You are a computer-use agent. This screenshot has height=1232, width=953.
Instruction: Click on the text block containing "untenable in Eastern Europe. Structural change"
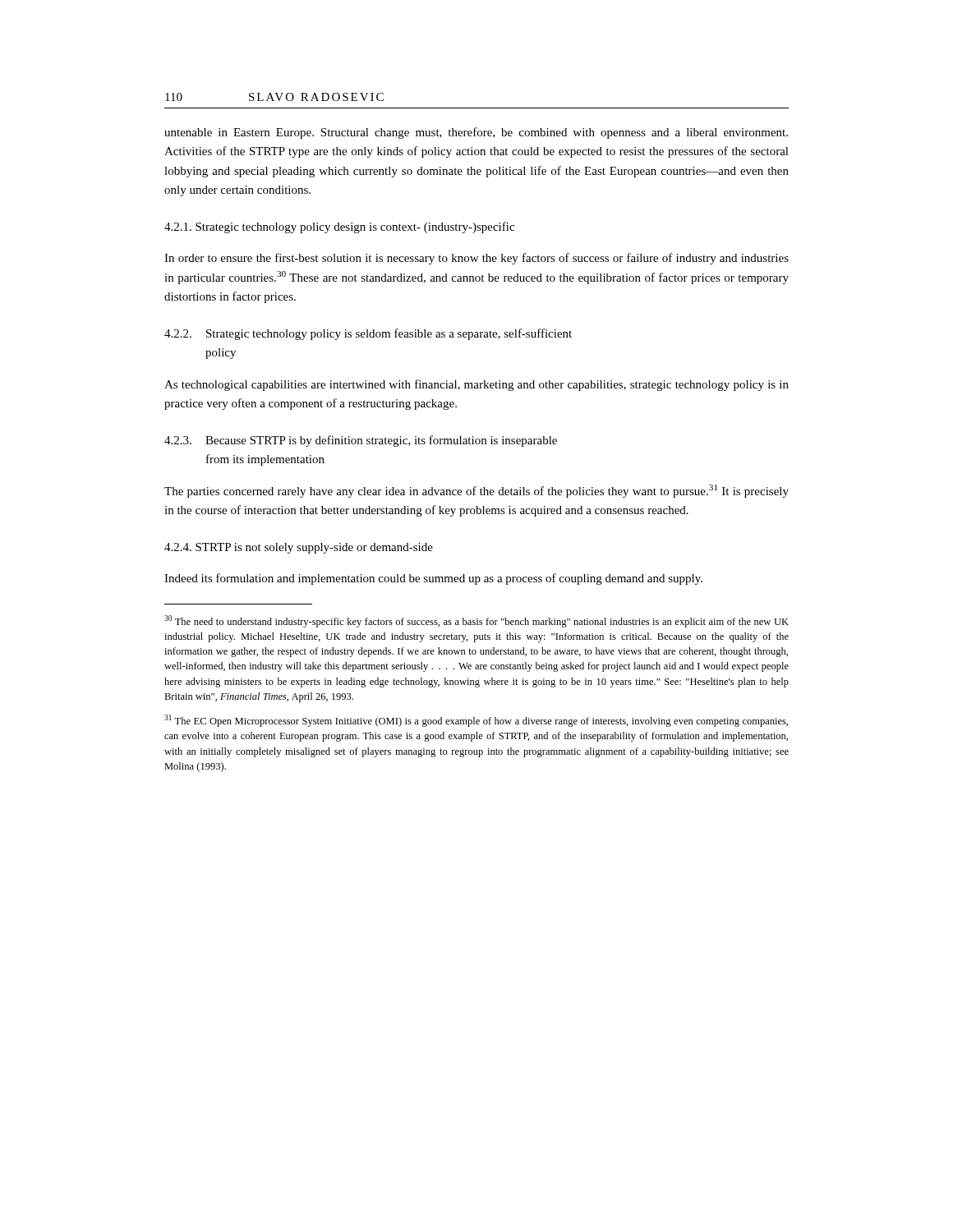476,161
